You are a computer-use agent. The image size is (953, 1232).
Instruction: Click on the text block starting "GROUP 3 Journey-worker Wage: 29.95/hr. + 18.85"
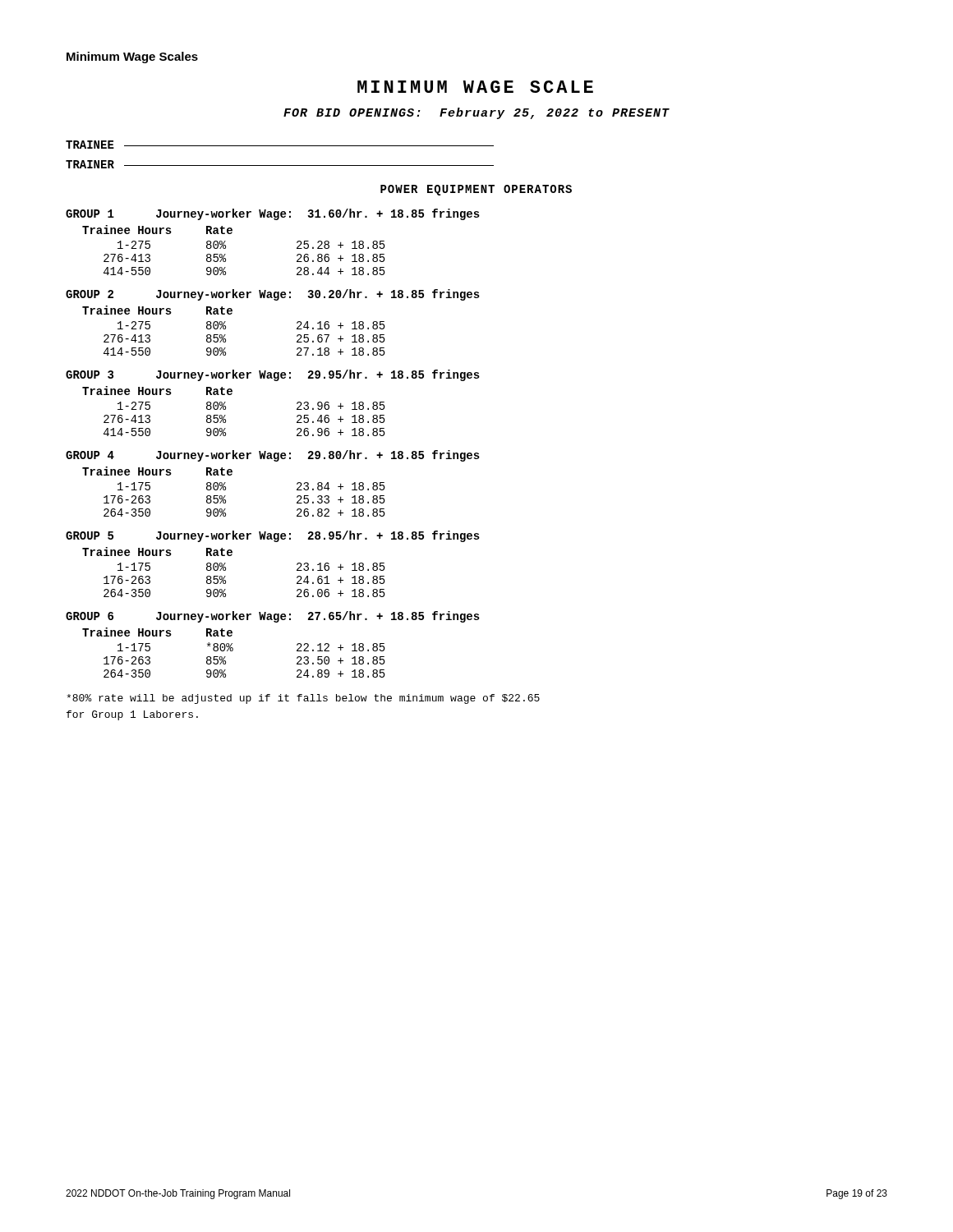click(x=273, y=375)
